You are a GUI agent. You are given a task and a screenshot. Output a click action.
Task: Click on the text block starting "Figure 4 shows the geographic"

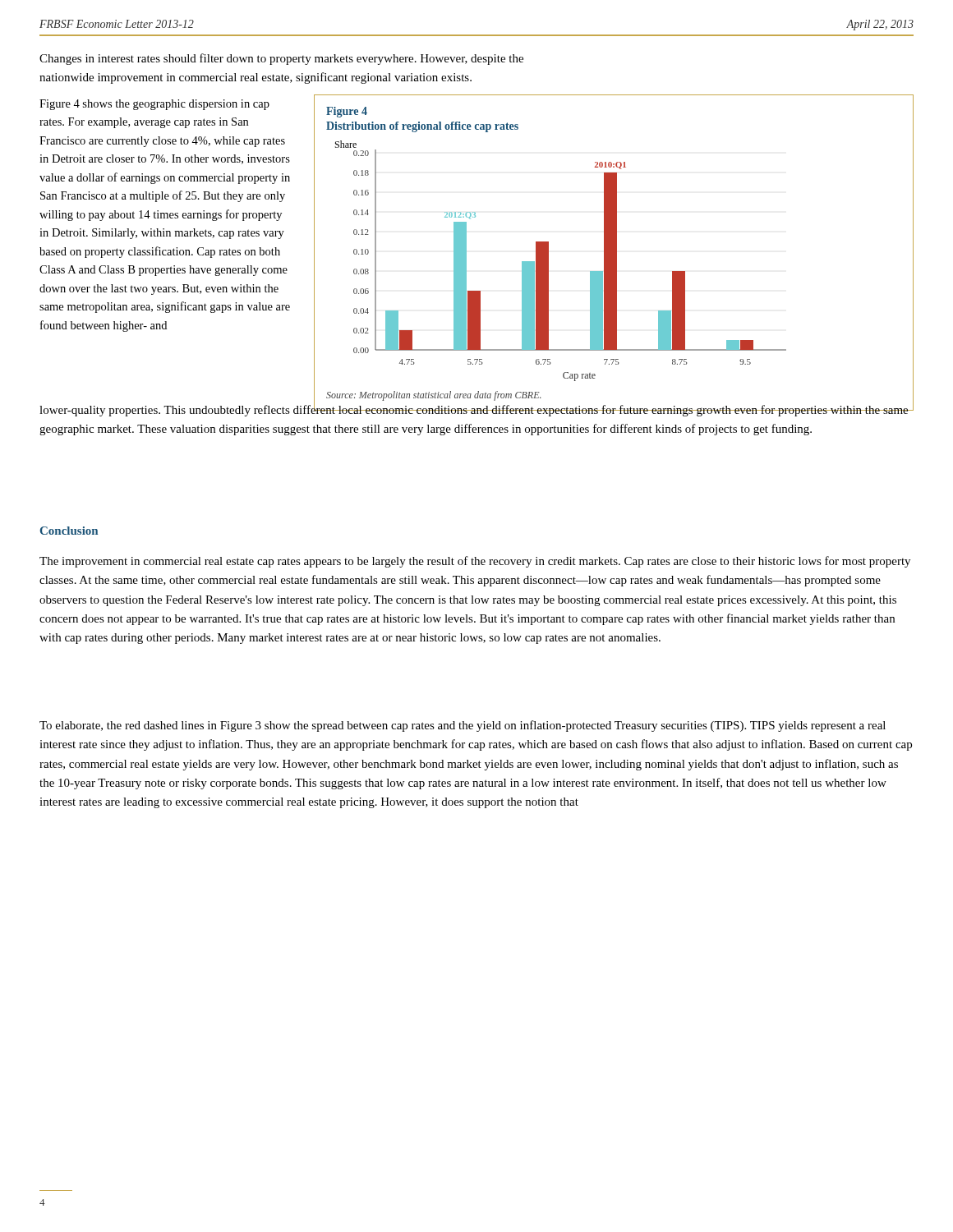(x=165, y=214)
